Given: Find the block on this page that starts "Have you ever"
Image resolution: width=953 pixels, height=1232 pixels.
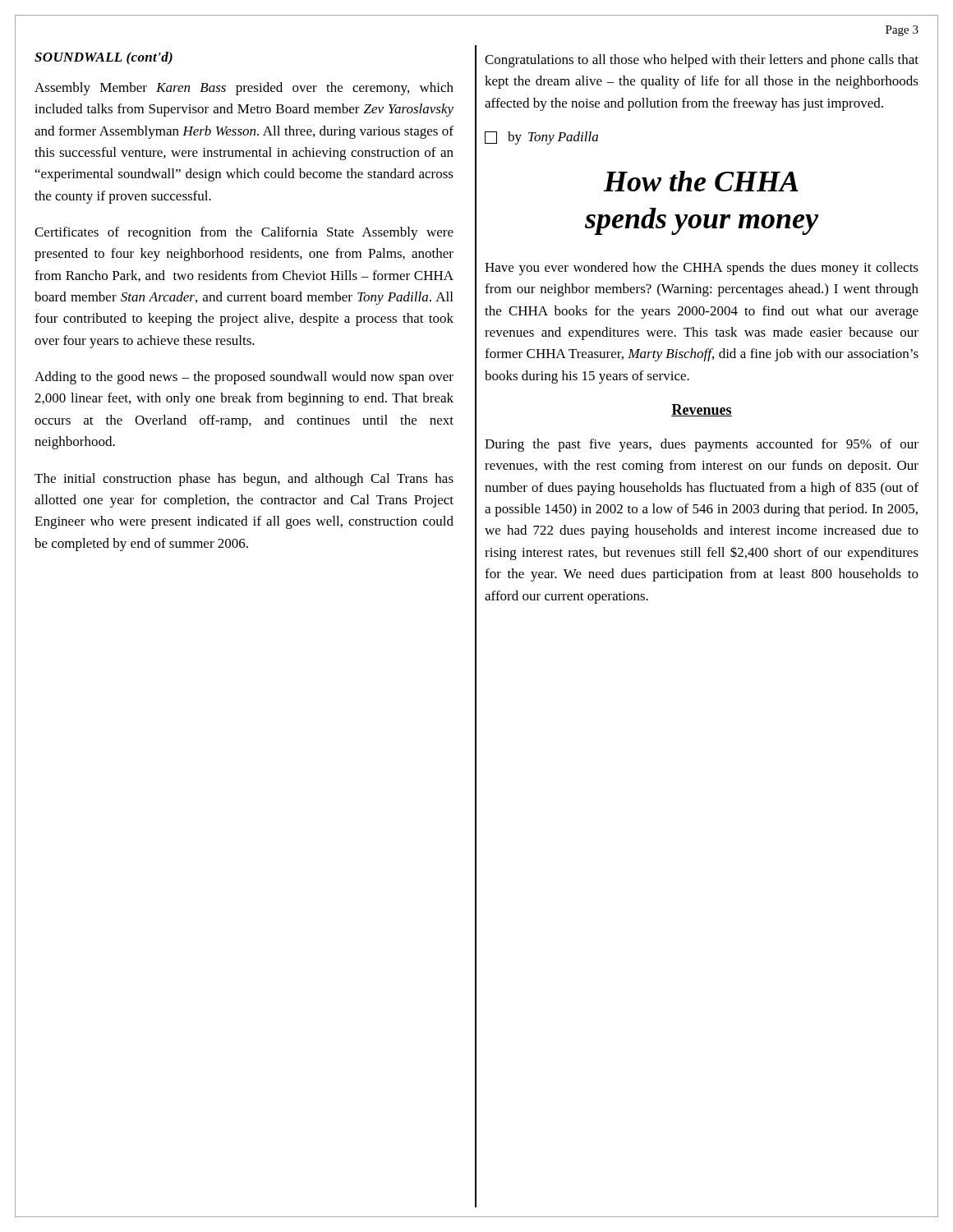Looking at the screenshot, I should point(702,321).
